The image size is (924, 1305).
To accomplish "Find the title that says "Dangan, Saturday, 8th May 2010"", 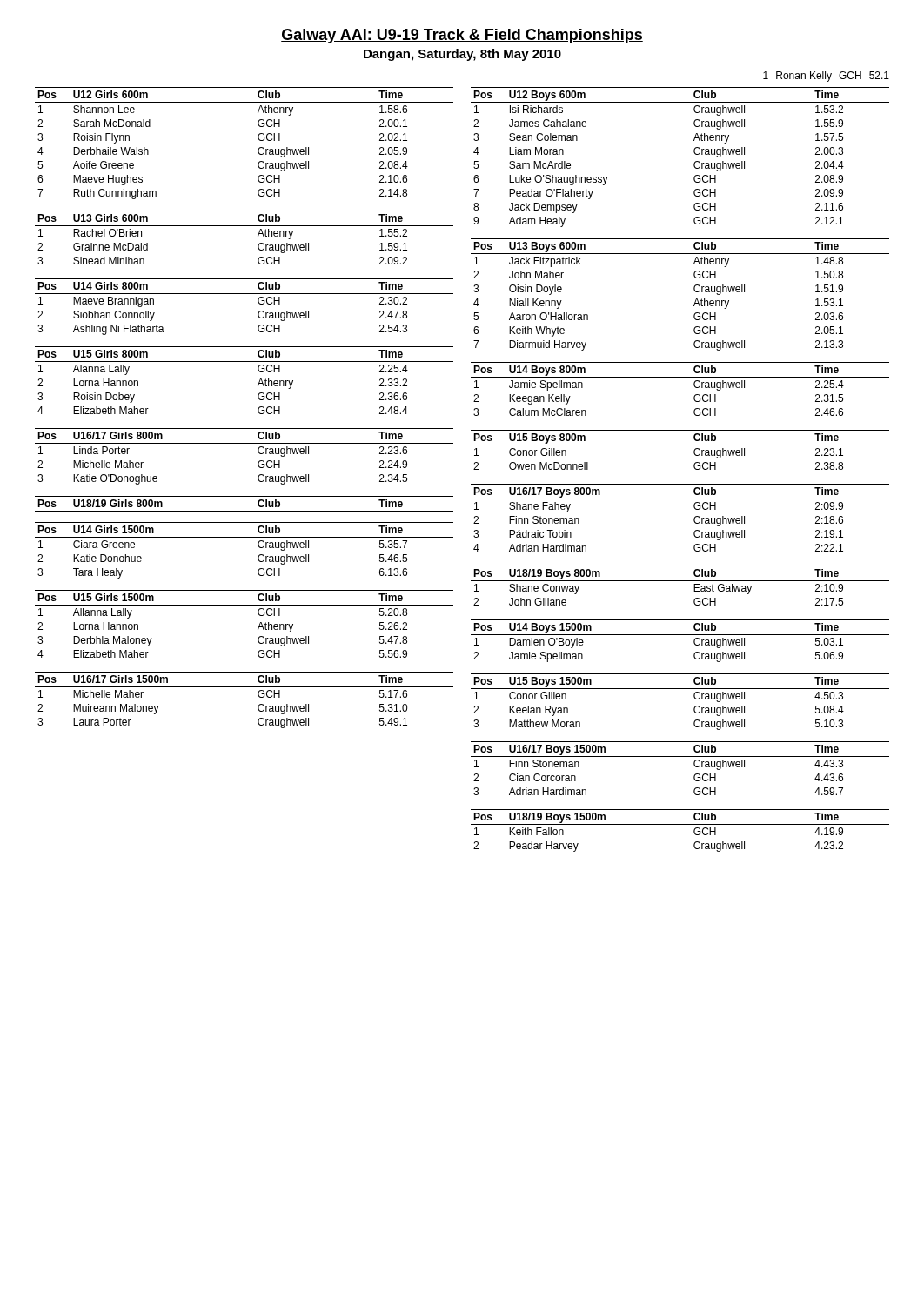I will 462,54.
